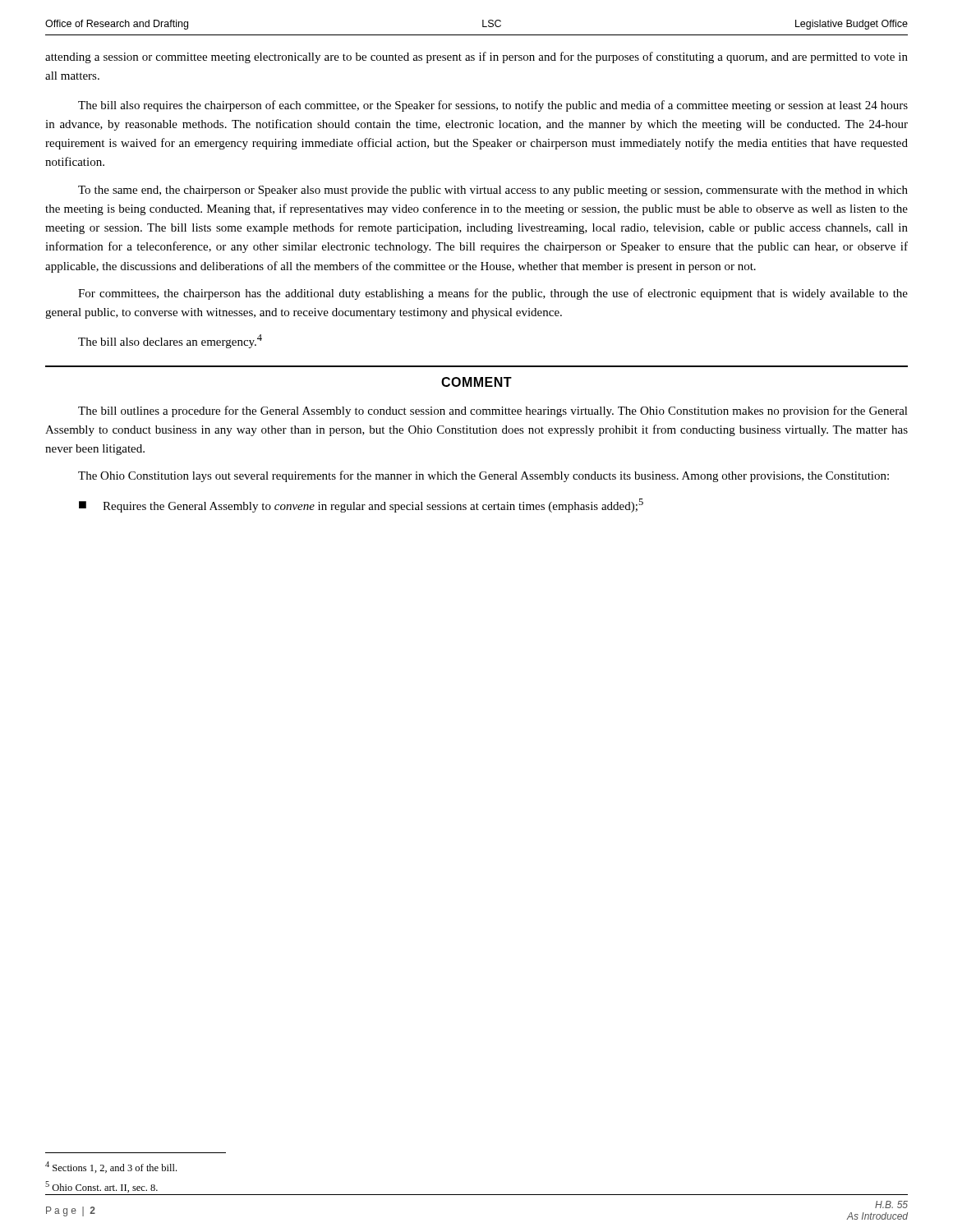953x1232 pixels.
Task: Select the text containing "The bill also declares an emergency.4"
Action: pyautogui.click(x=170, y=341)
